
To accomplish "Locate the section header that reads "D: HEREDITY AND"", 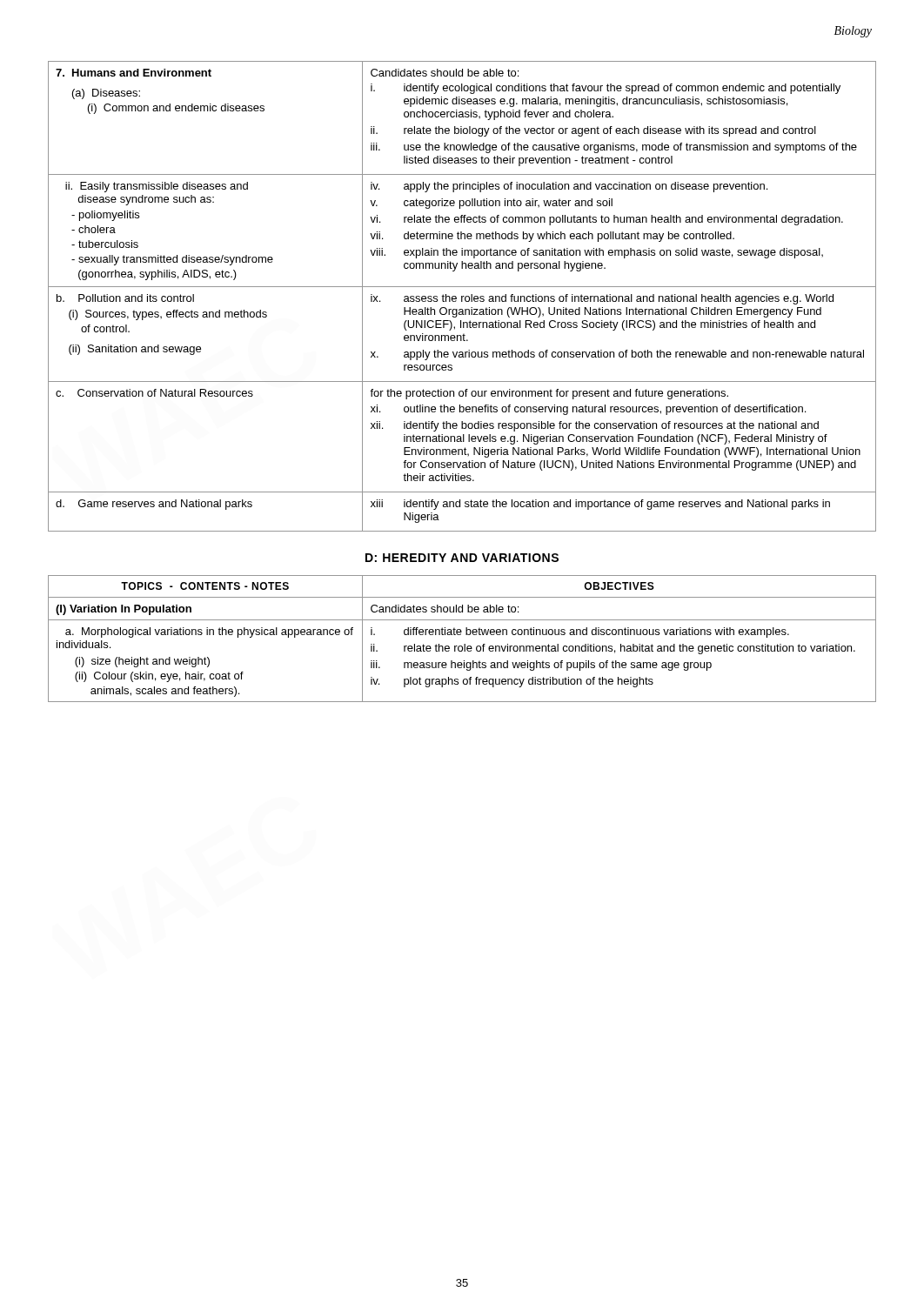I will coord(462,558).
